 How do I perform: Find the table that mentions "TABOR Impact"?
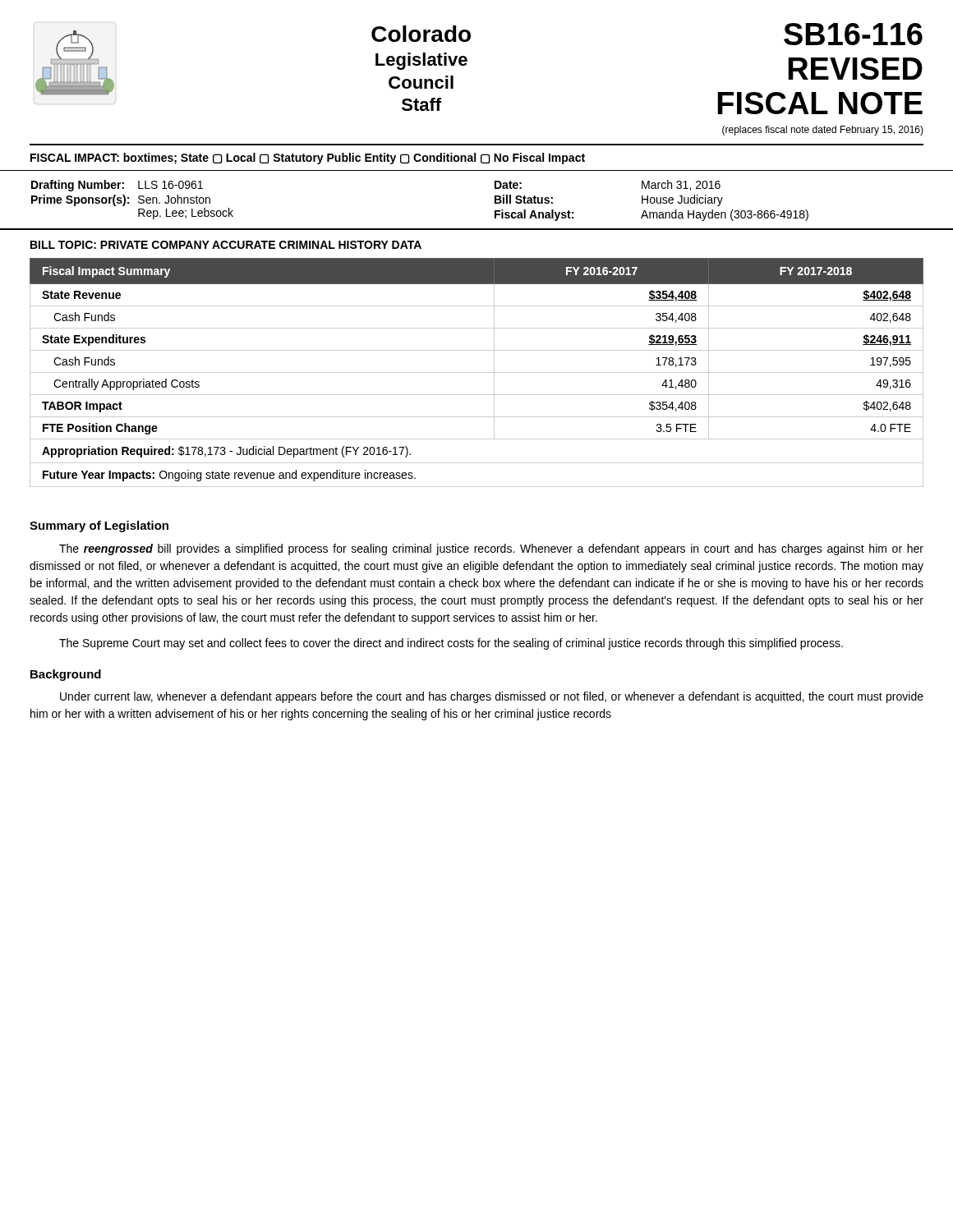coord(476,375)
